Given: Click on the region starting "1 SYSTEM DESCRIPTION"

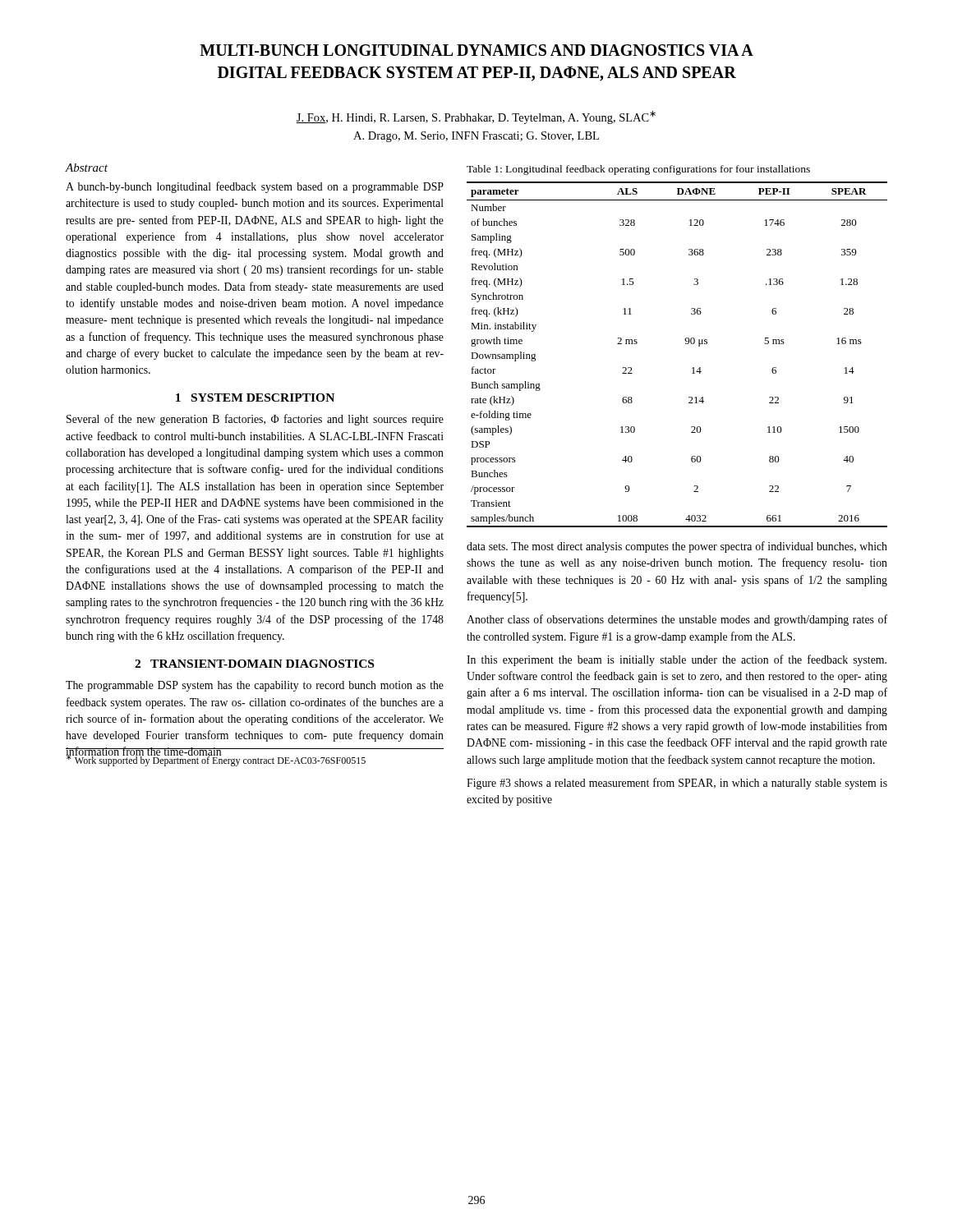Looking at the screenshot, I should (255, 397).
